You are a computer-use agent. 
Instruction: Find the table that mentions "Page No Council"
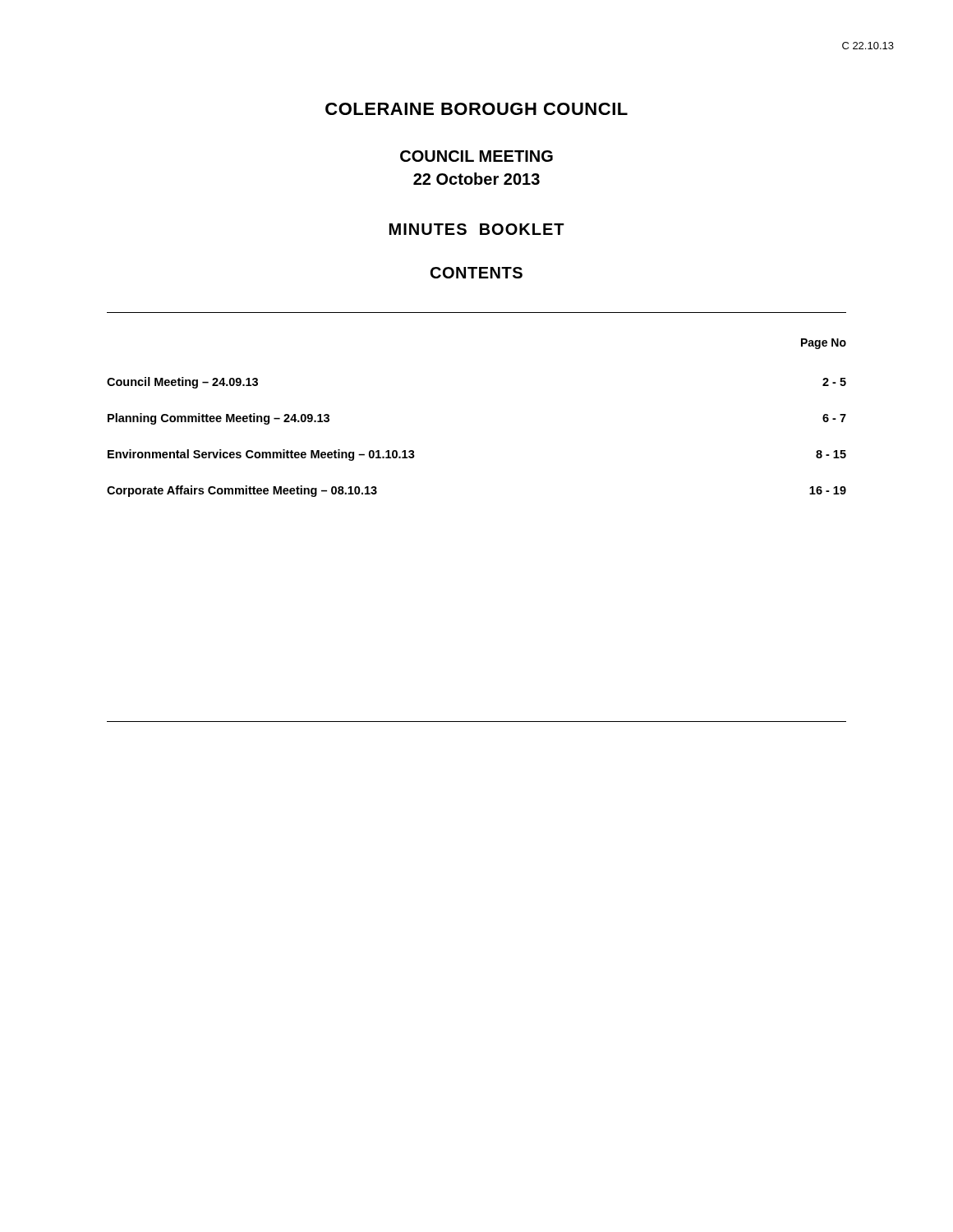(476, 422)
